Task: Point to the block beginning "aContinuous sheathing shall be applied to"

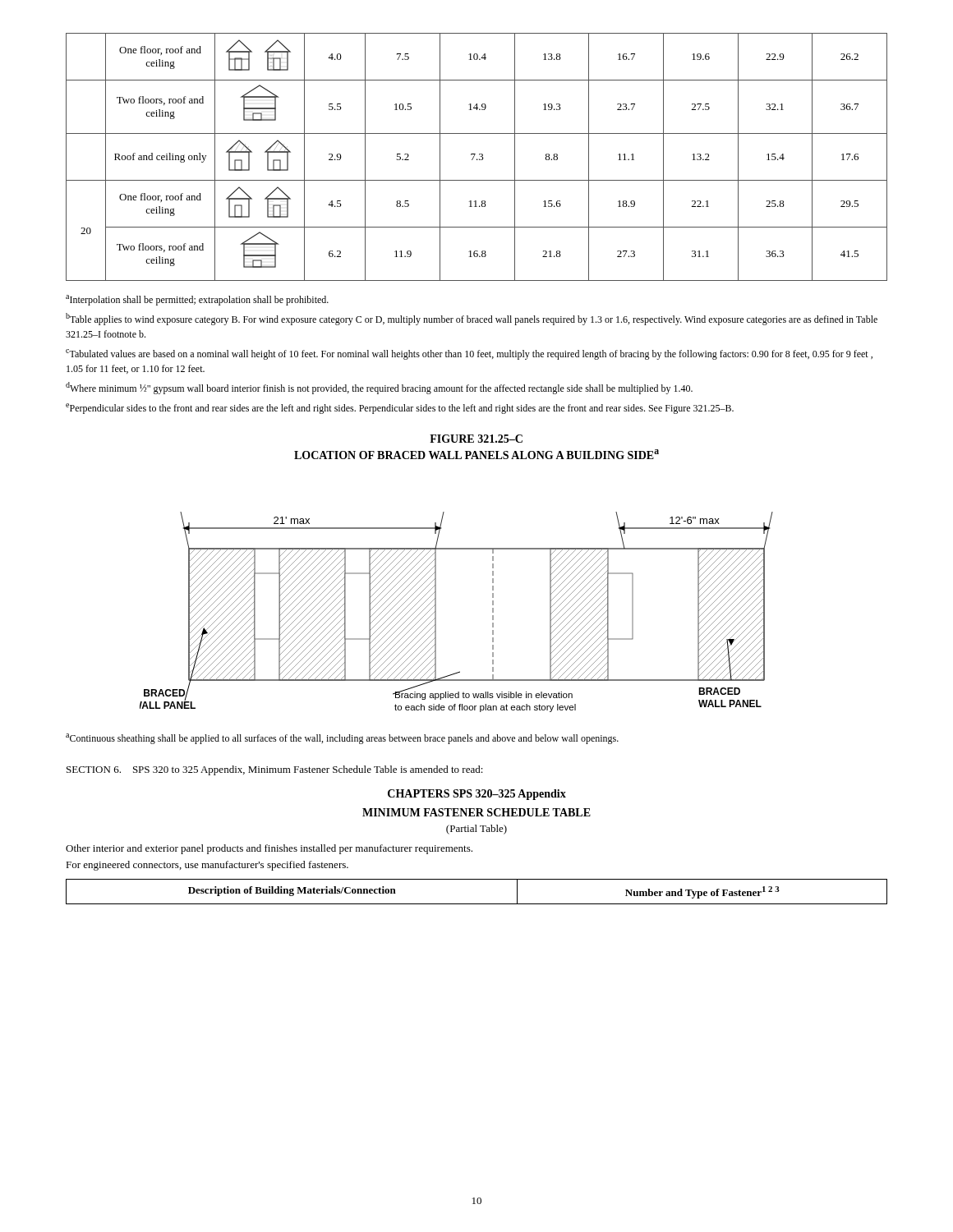Action: point(342,737)
